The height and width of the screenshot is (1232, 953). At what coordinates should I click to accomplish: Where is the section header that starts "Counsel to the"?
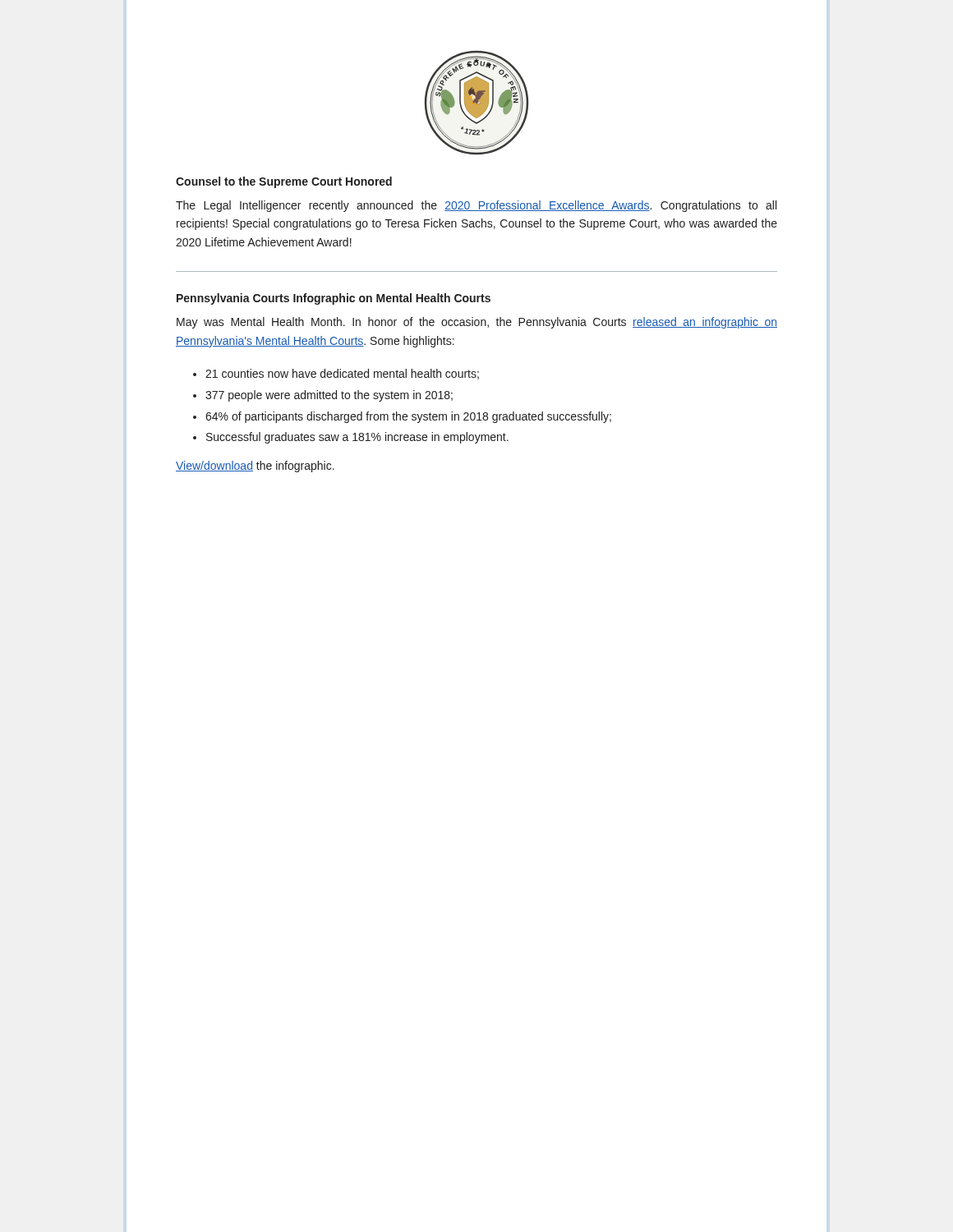tap(284, 182)
